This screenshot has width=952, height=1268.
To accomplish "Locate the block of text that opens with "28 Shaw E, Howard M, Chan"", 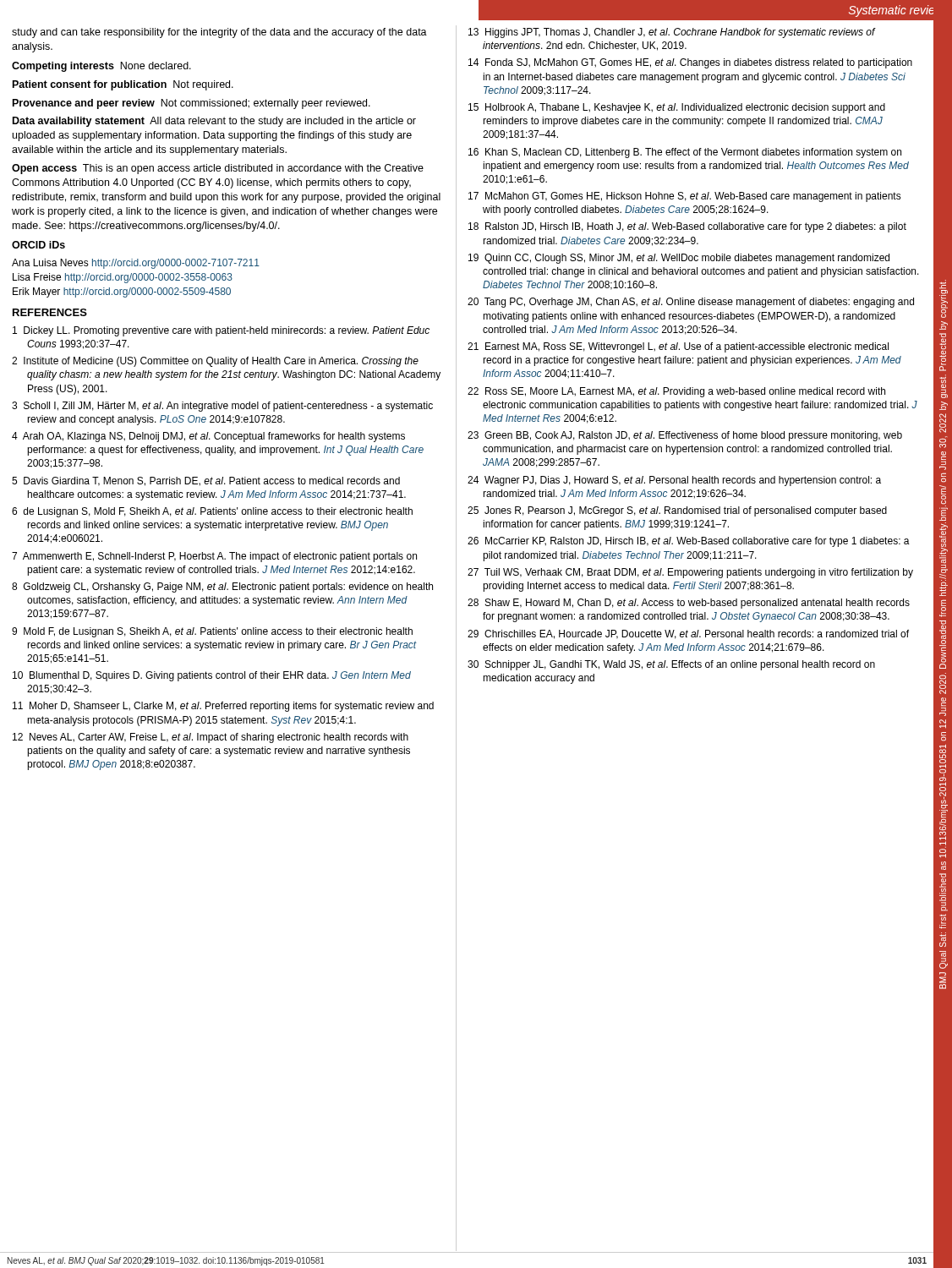I will click(x=689, y=610).
